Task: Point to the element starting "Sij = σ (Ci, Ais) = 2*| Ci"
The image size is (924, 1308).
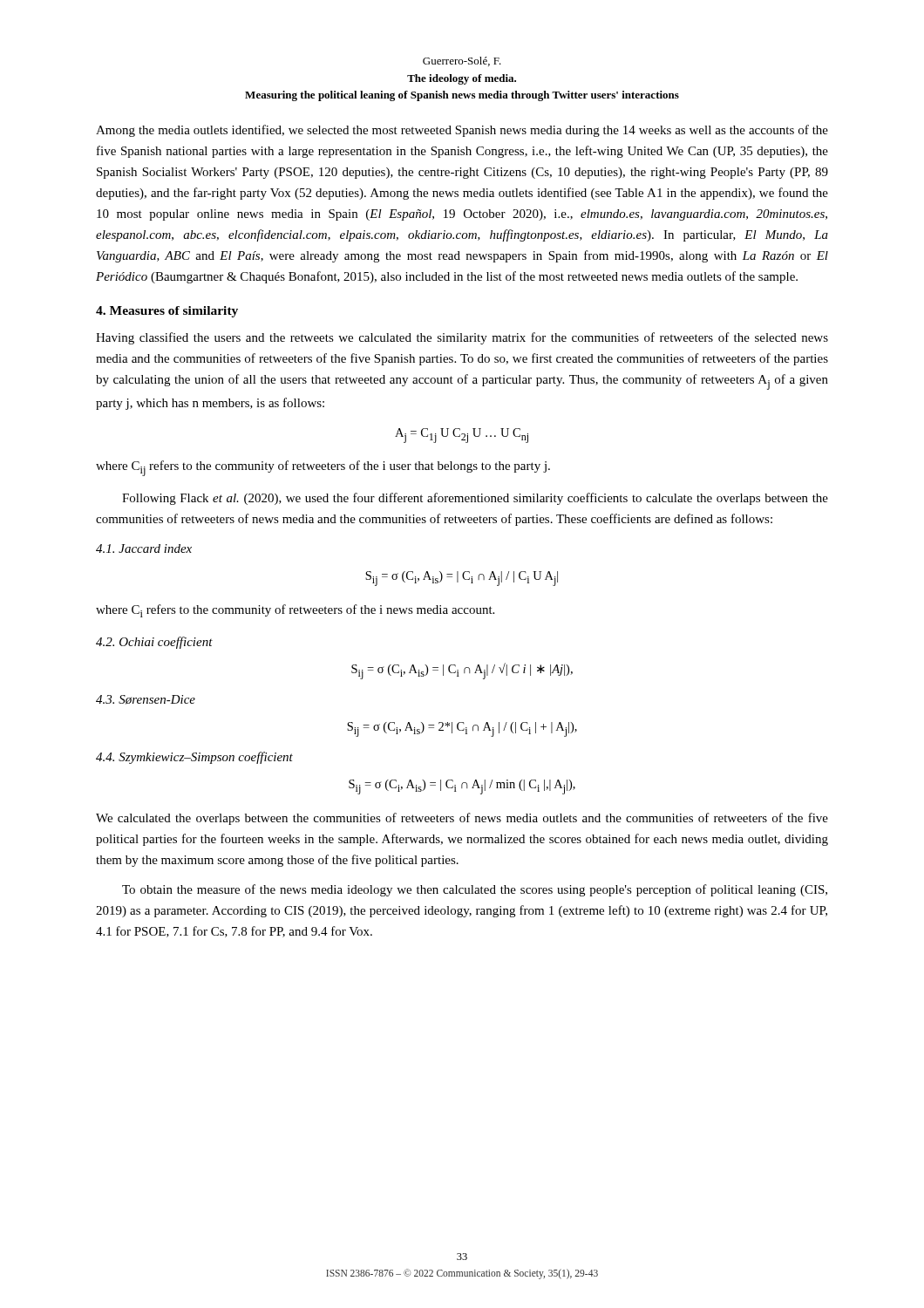Action: (x=462, y=728)
